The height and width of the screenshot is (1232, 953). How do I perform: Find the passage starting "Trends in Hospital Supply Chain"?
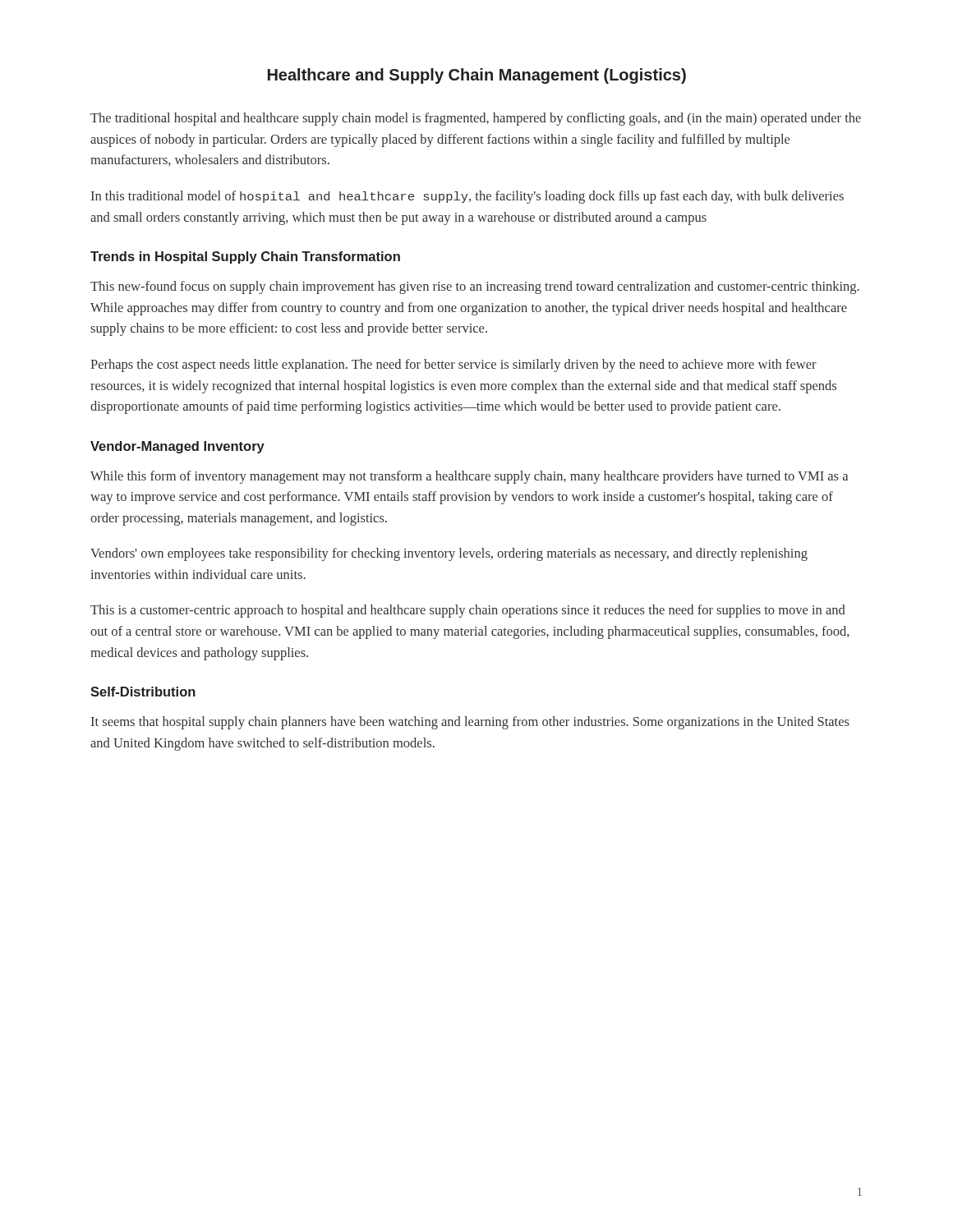(x=245, y=257)
